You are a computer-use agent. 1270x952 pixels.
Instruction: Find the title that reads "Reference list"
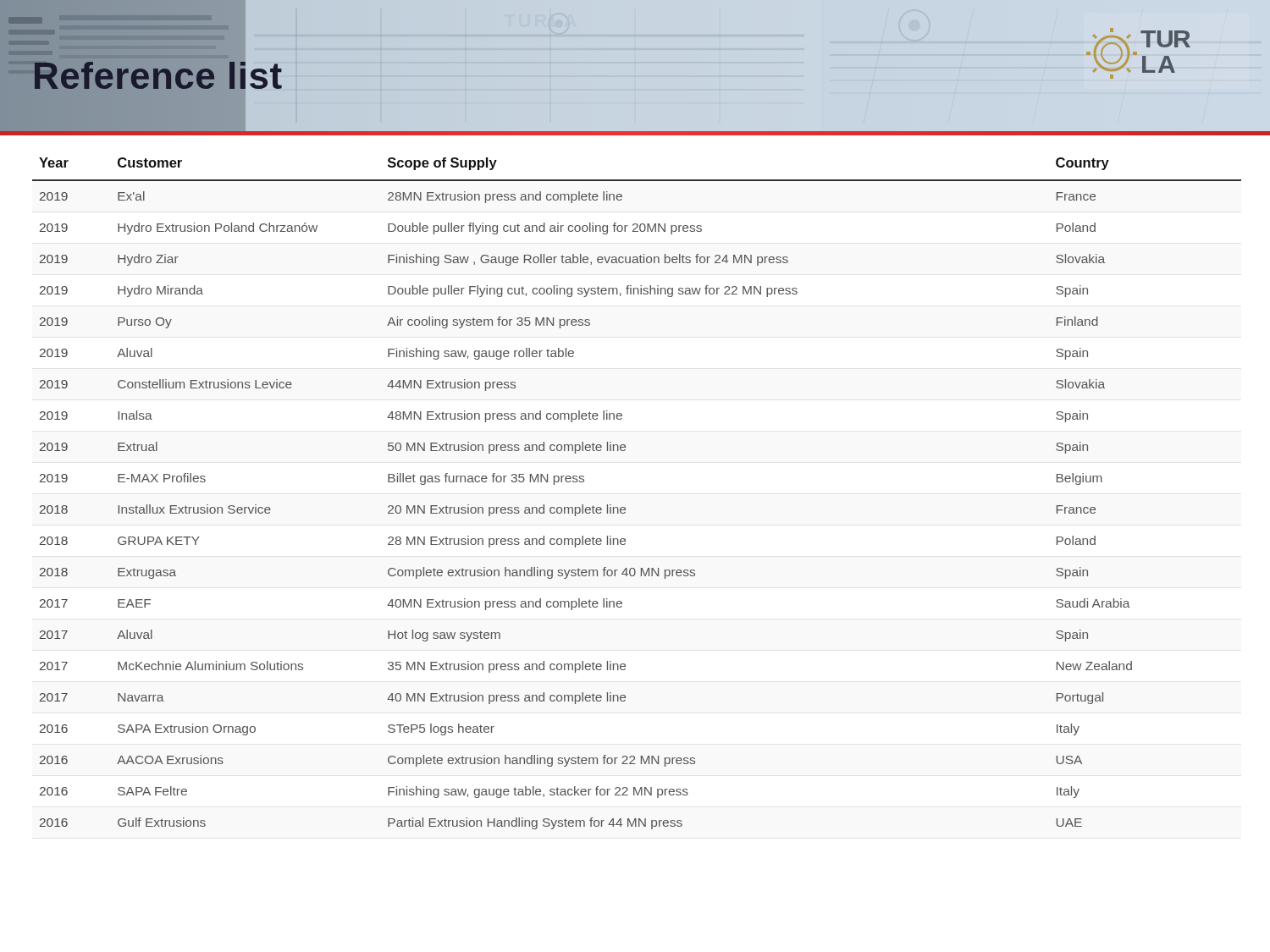[x=157, y=76]
